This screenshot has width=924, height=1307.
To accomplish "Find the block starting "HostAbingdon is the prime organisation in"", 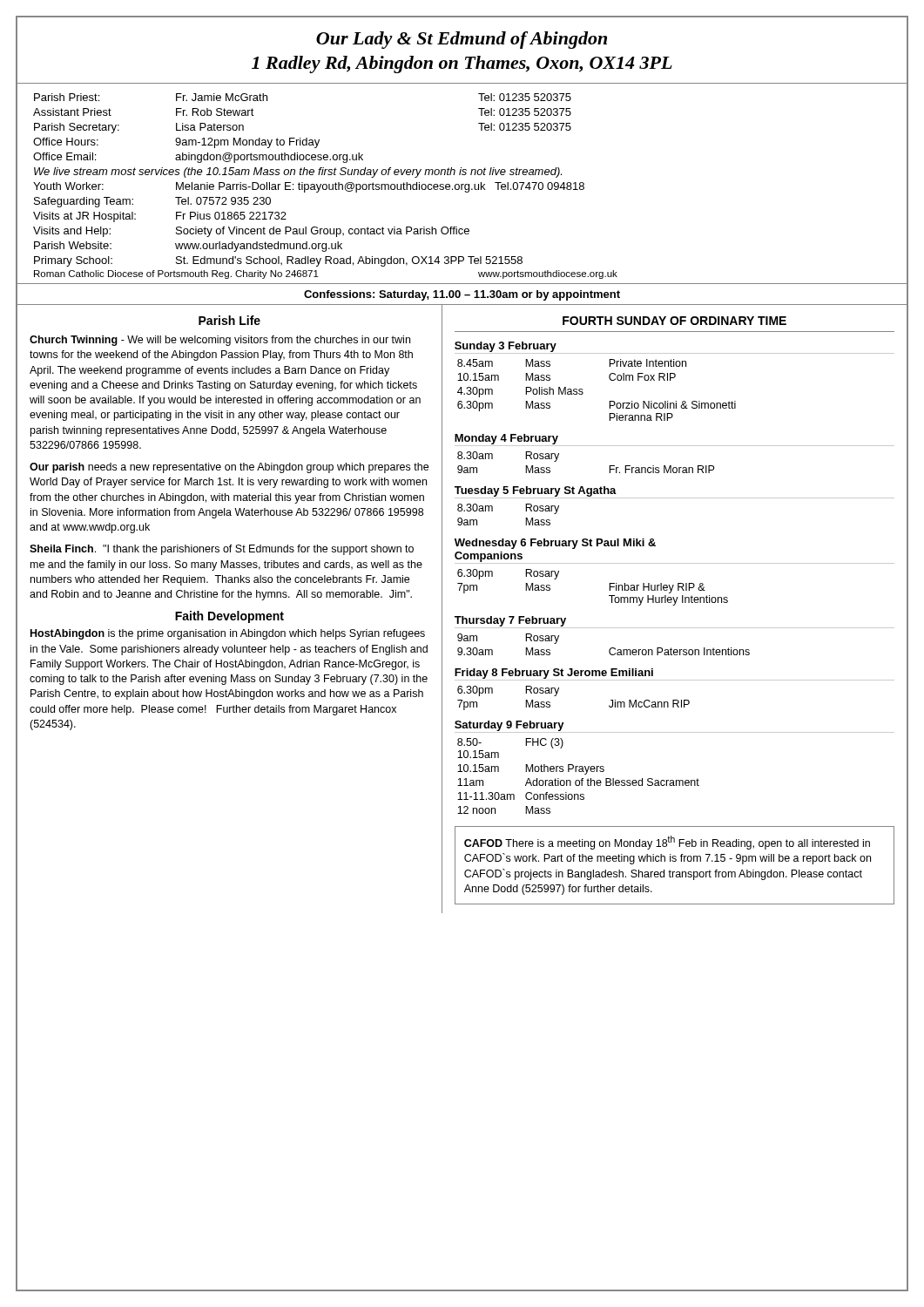I will click(x=229, y=679).
